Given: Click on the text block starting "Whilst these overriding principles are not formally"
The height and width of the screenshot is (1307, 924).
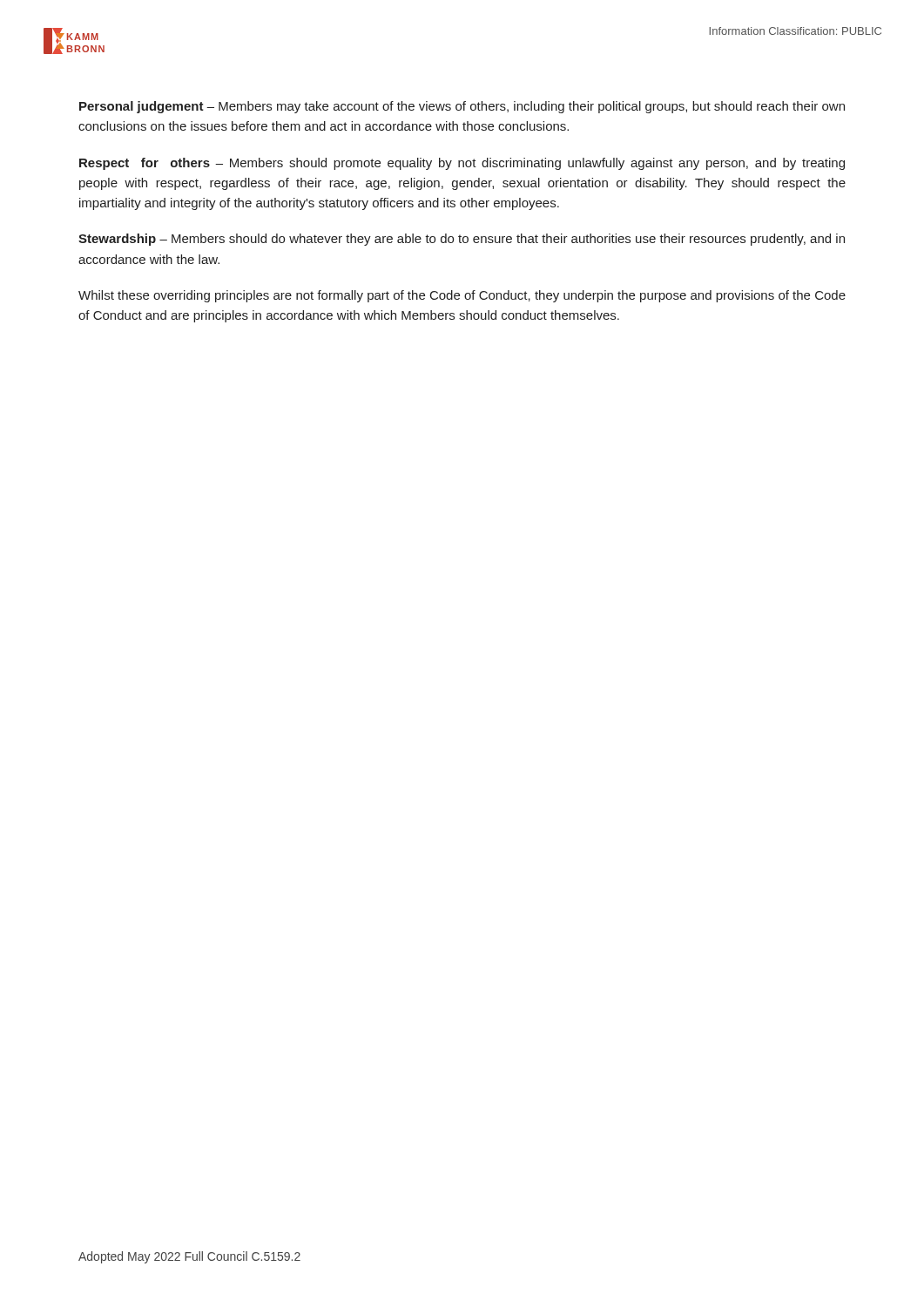Looking at the screenshot, I should point(462,305).
